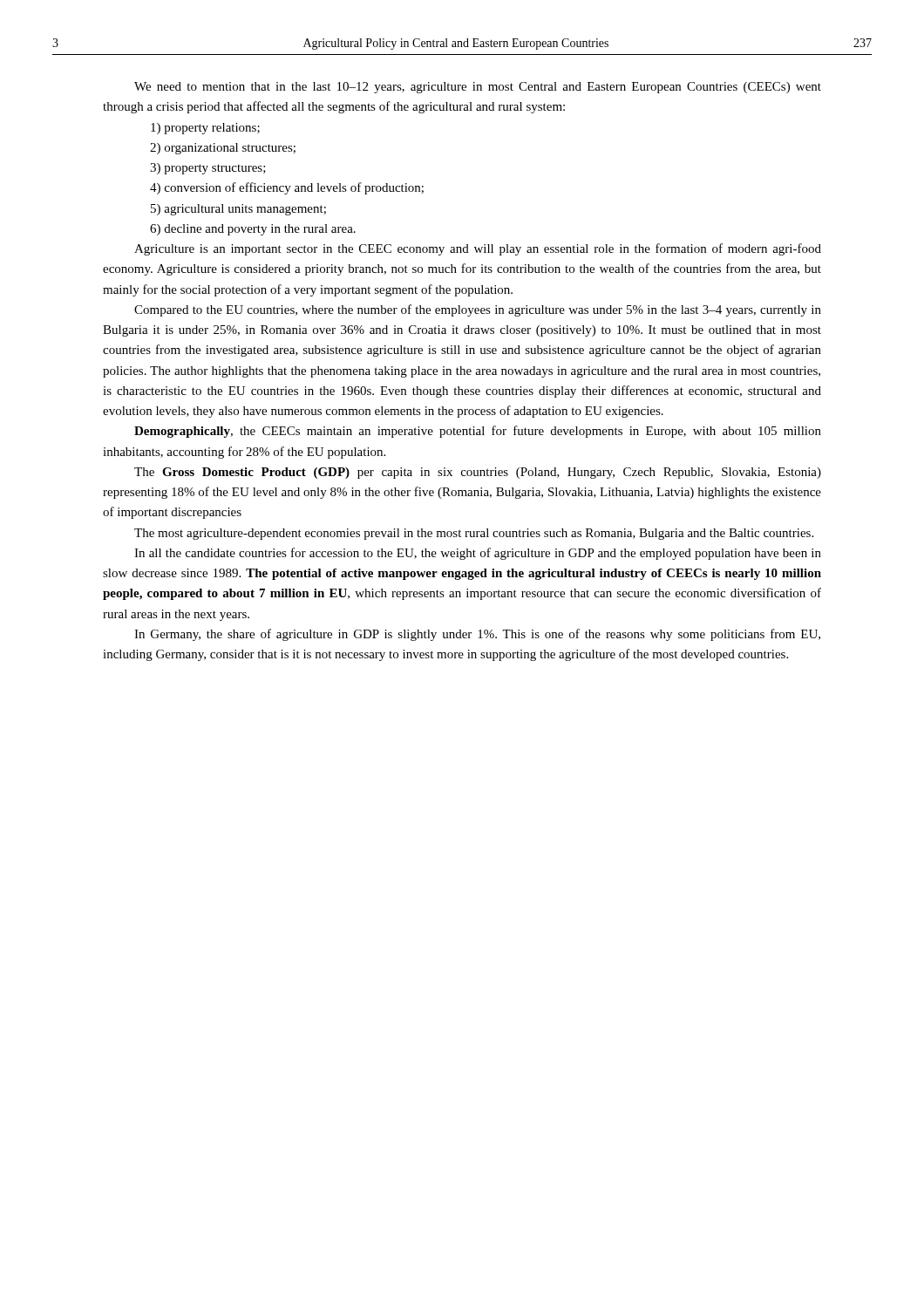Click where it says "5) agricultural units management;"
The width and height of the screenshot is (924, 1308).
pos(238,210)
